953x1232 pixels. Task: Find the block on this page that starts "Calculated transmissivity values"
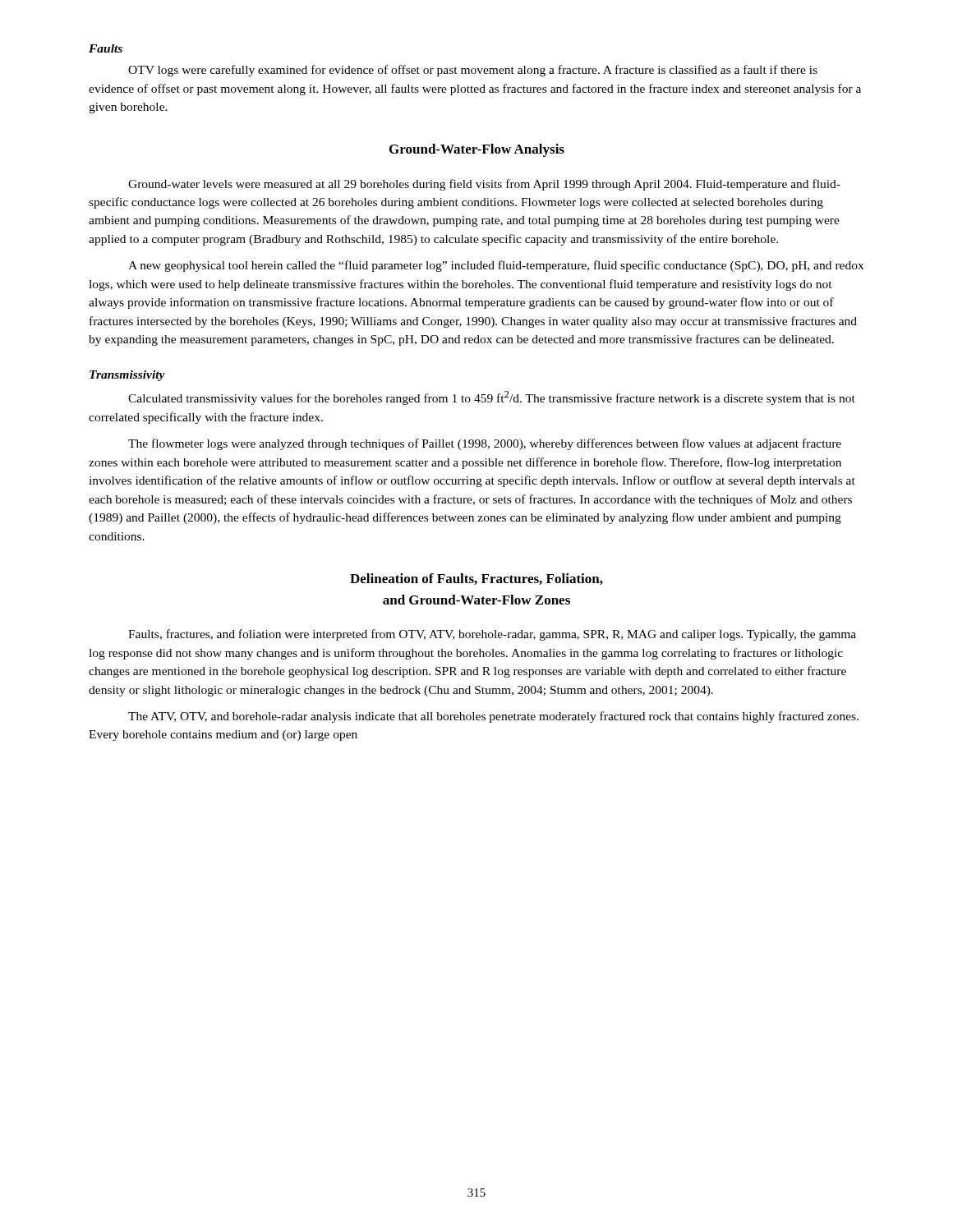476,407
